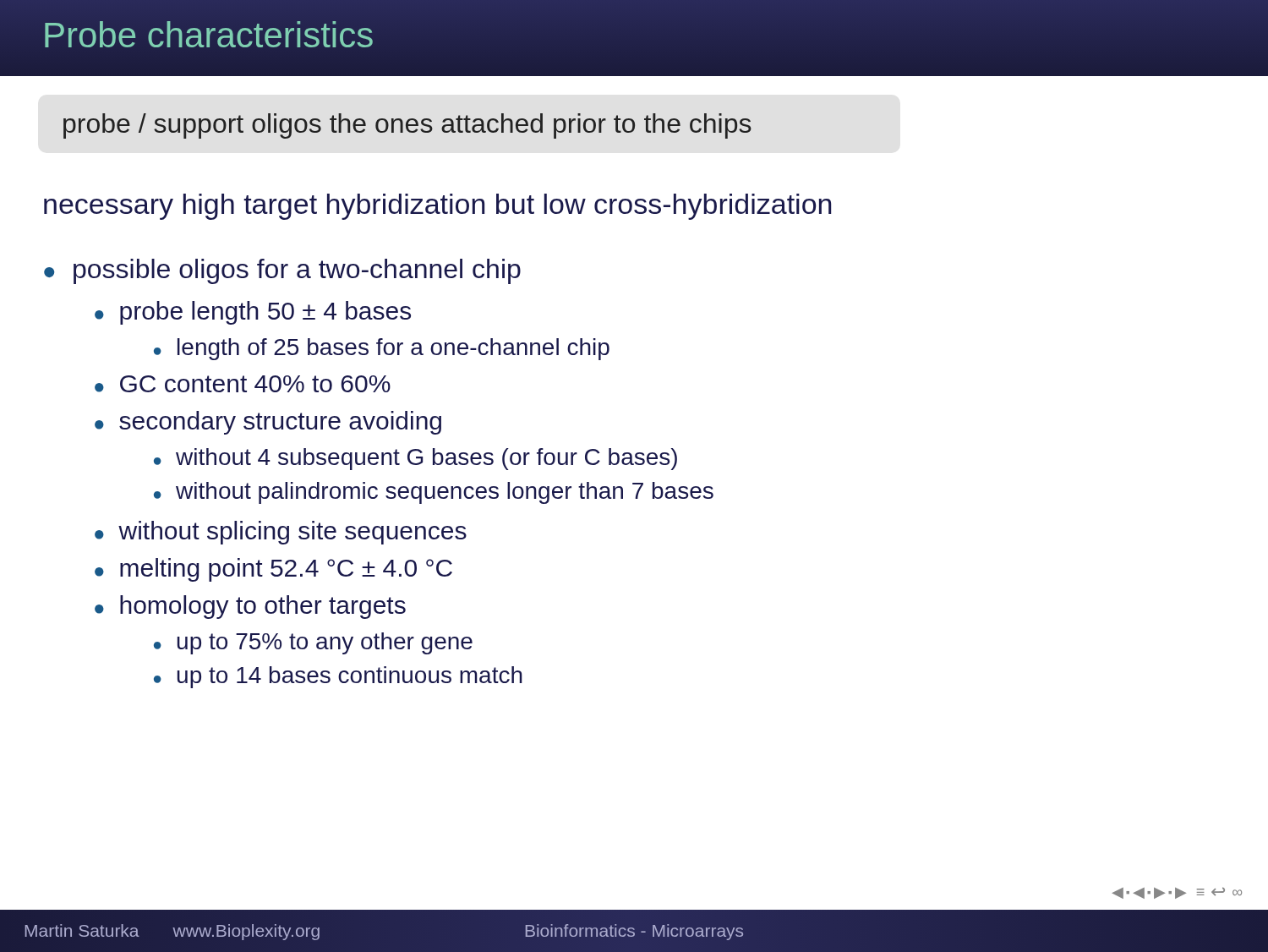Click on the block starting "Probe characteristics"

point(208,35)
